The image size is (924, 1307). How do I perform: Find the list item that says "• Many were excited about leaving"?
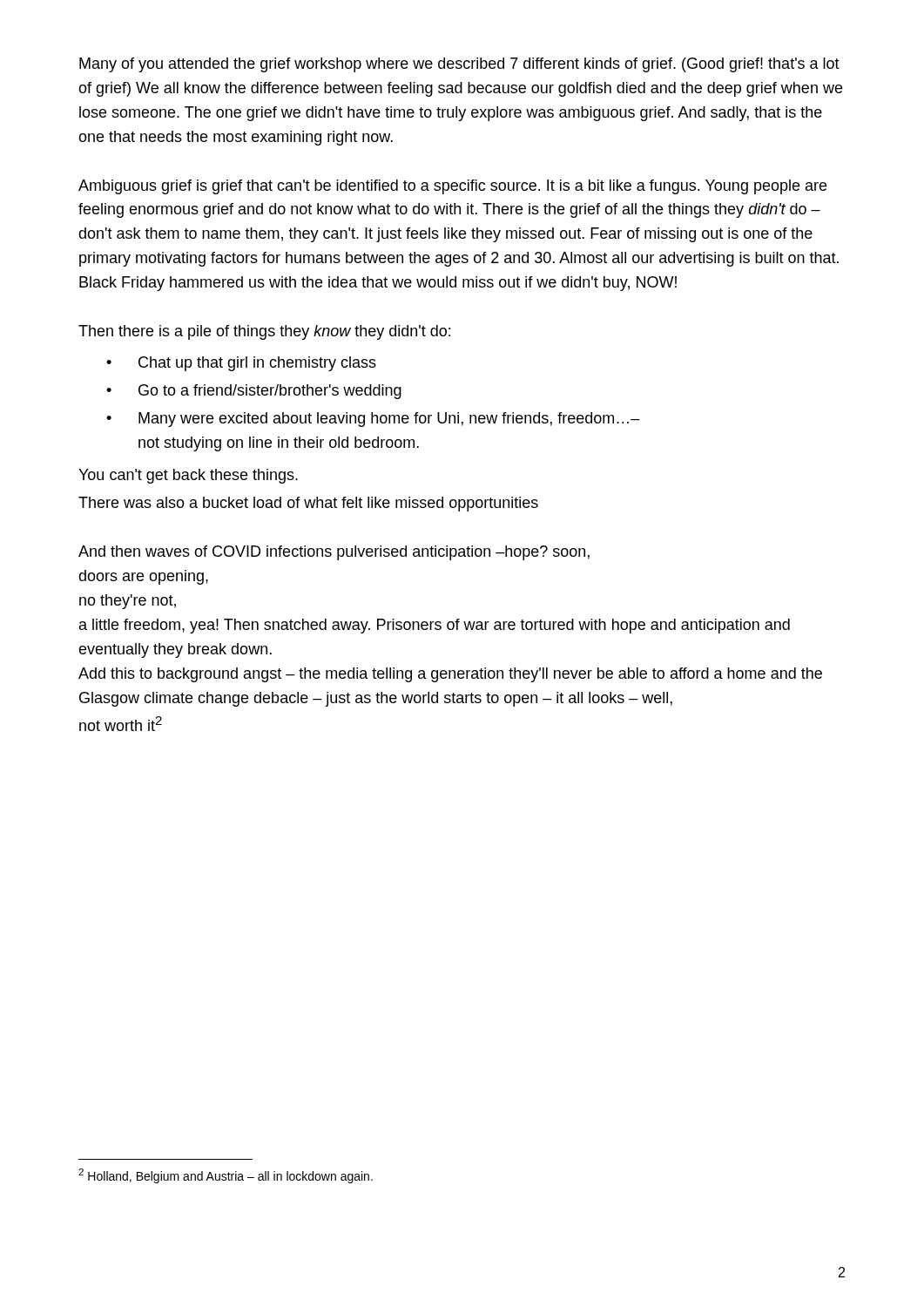pos(476,431)
